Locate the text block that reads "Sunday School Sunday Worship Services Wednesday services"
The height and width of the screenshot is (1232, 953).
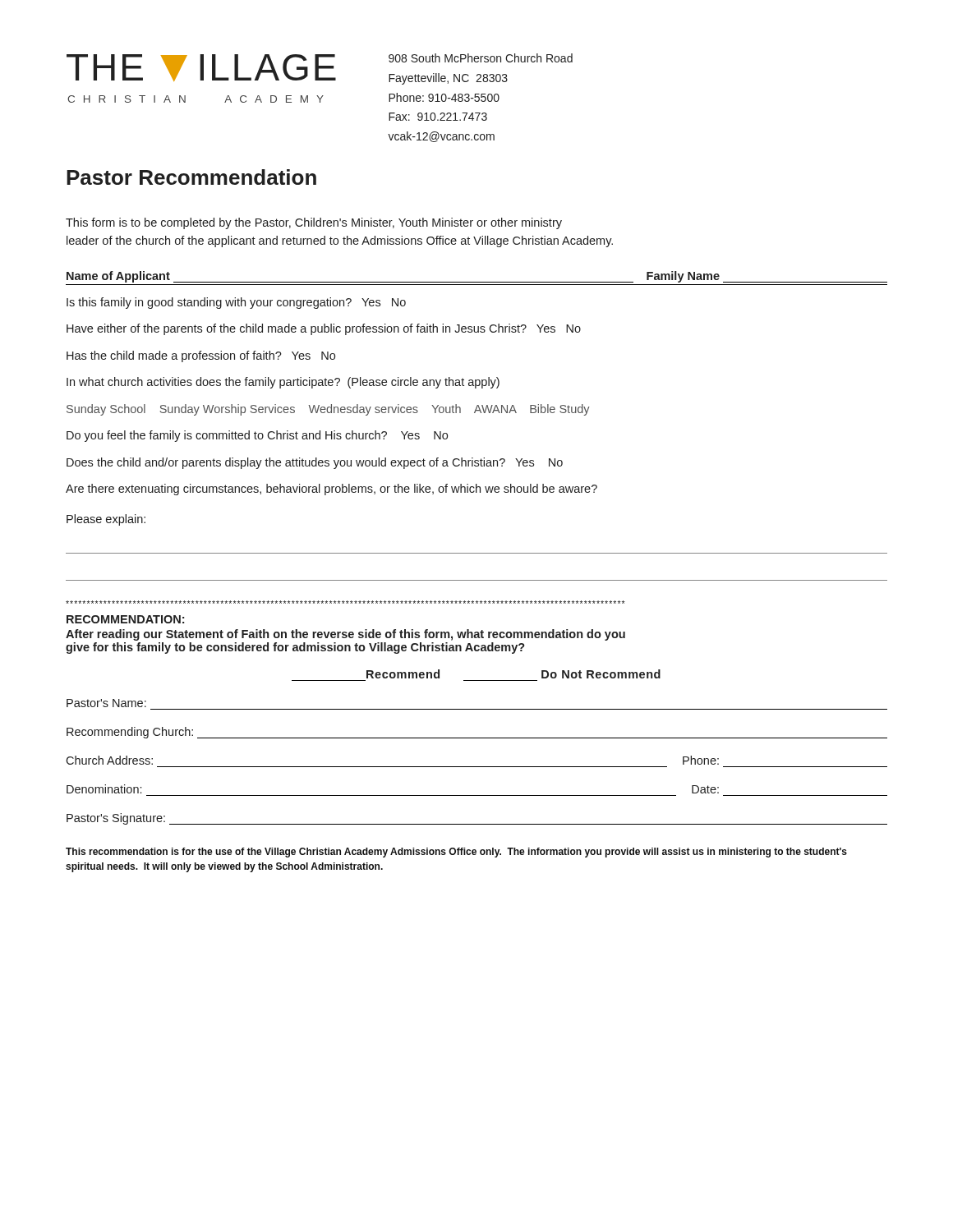click(x=328, y=409)
